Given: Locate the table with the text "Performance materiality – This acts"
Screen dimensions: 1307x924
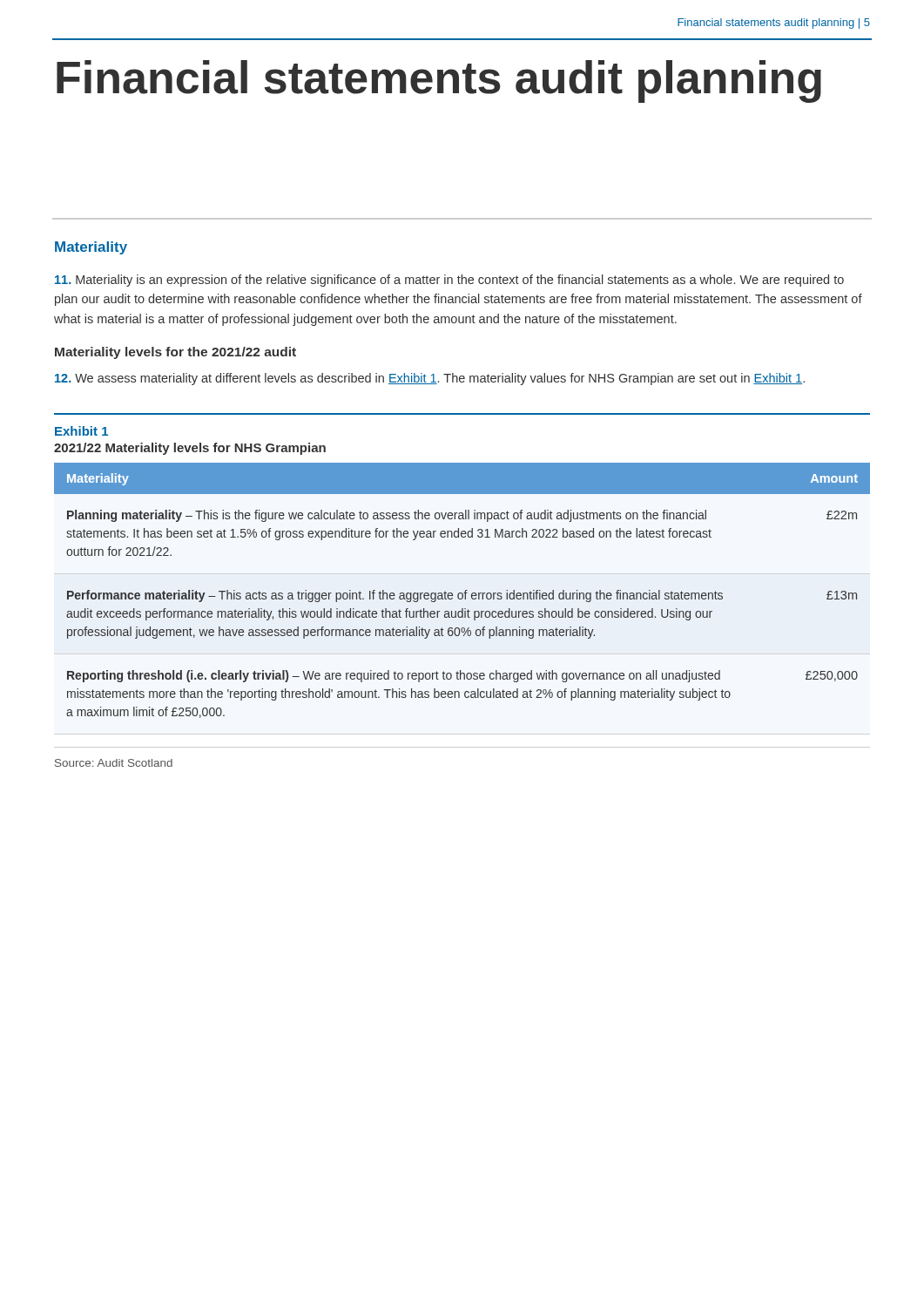Looking at the screenshot, I should click(x=462, y=598).
